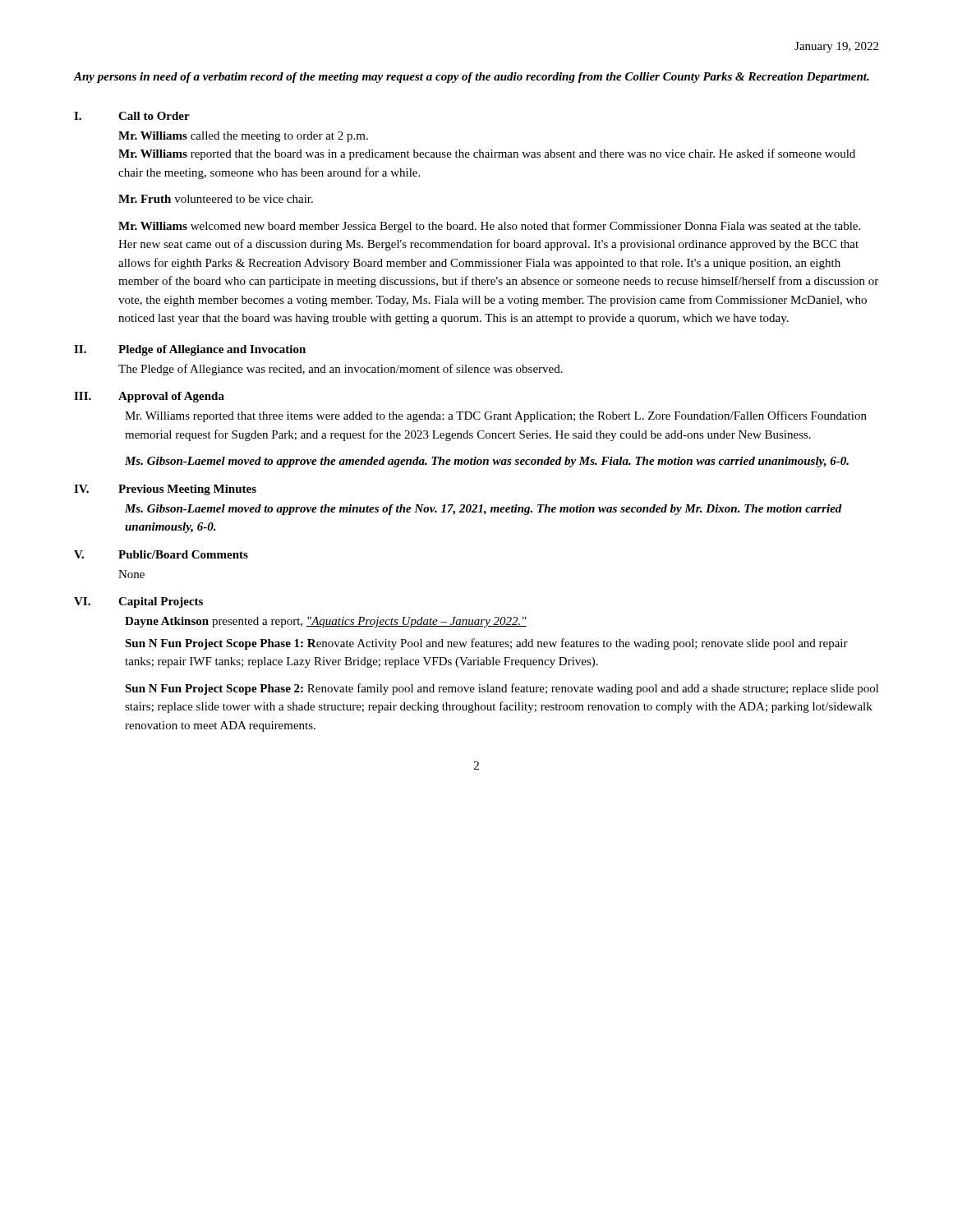The image size is (953, 1232).
Task: Navigate to the region starting "Dayne Atkinson presented a"
Action: click(502, 641)
